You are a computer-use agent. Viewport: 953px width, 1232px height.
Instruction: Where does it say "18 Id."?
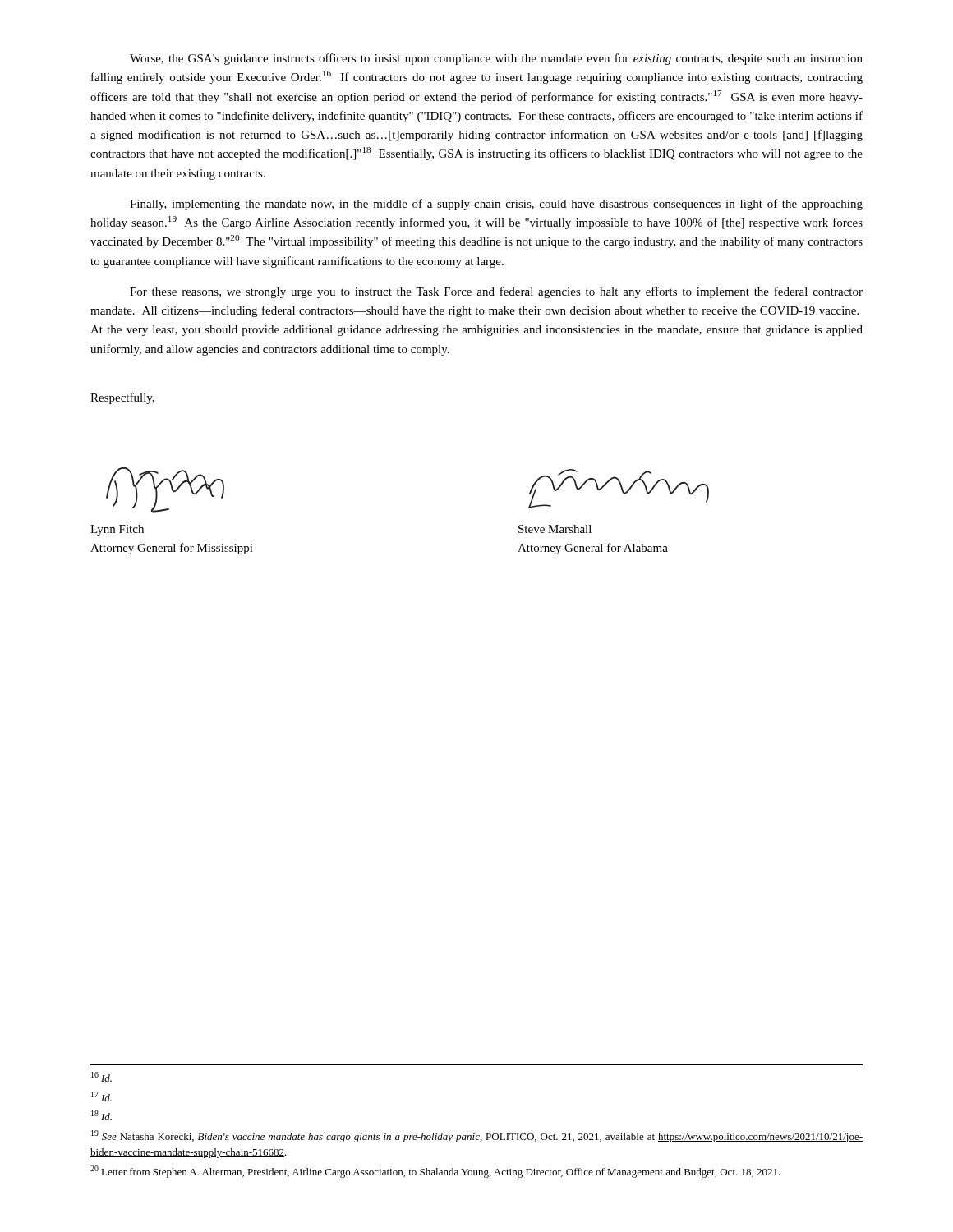click(101, 1116)
